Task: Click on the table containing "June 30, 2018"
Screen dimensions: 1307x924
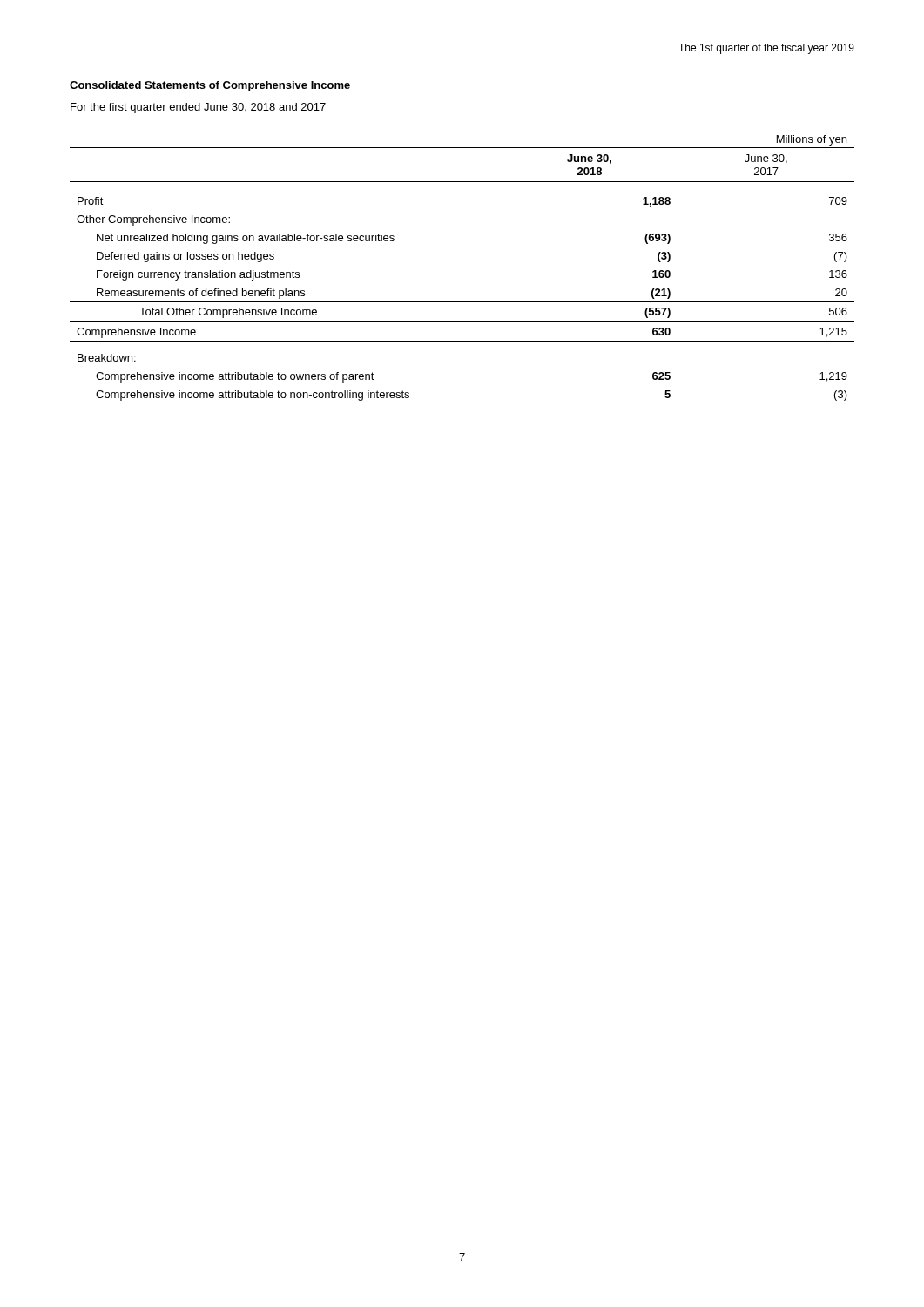Action: 462,266
